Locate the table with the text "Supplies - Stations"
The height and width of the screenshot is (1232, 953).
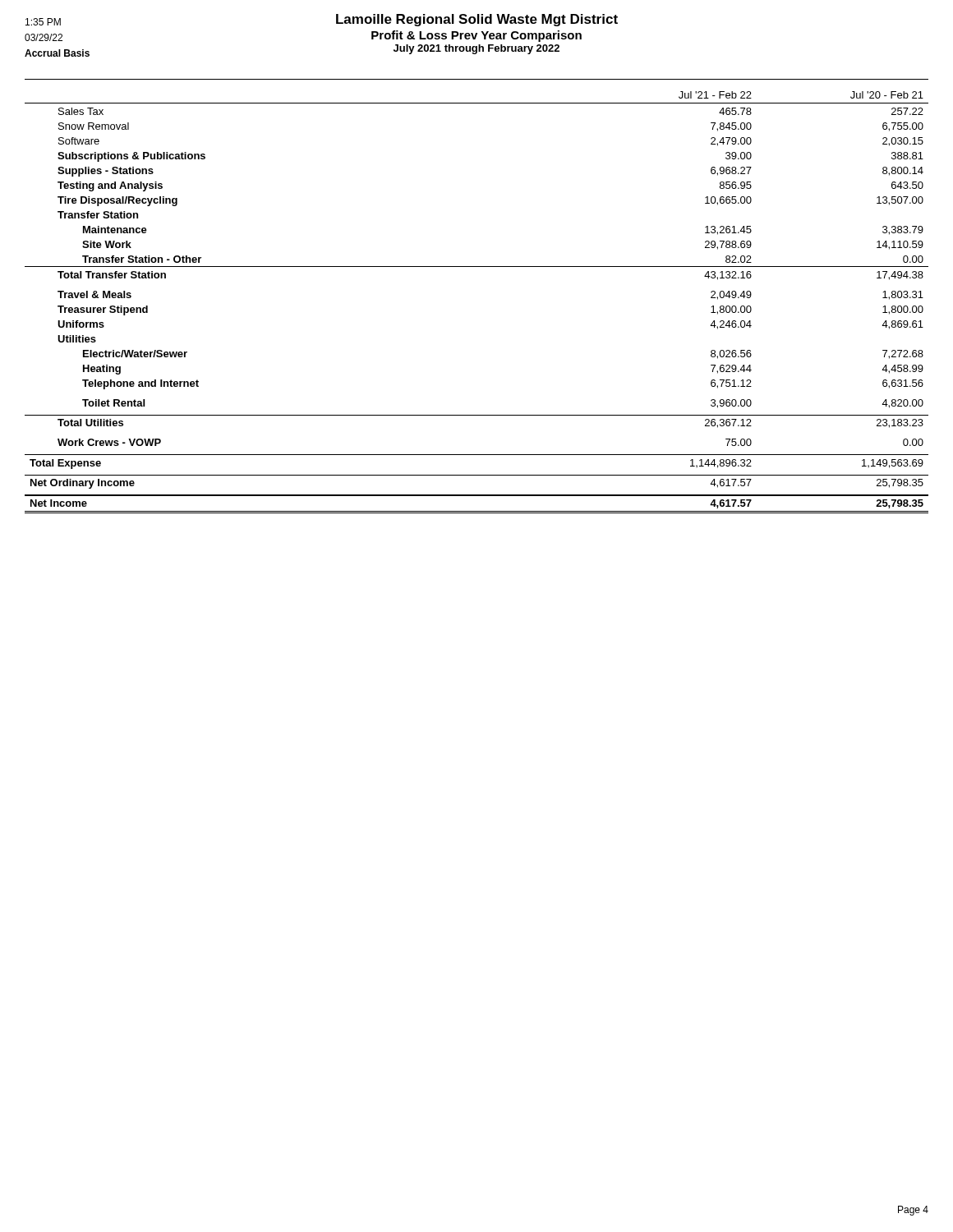tap(476, 300)
